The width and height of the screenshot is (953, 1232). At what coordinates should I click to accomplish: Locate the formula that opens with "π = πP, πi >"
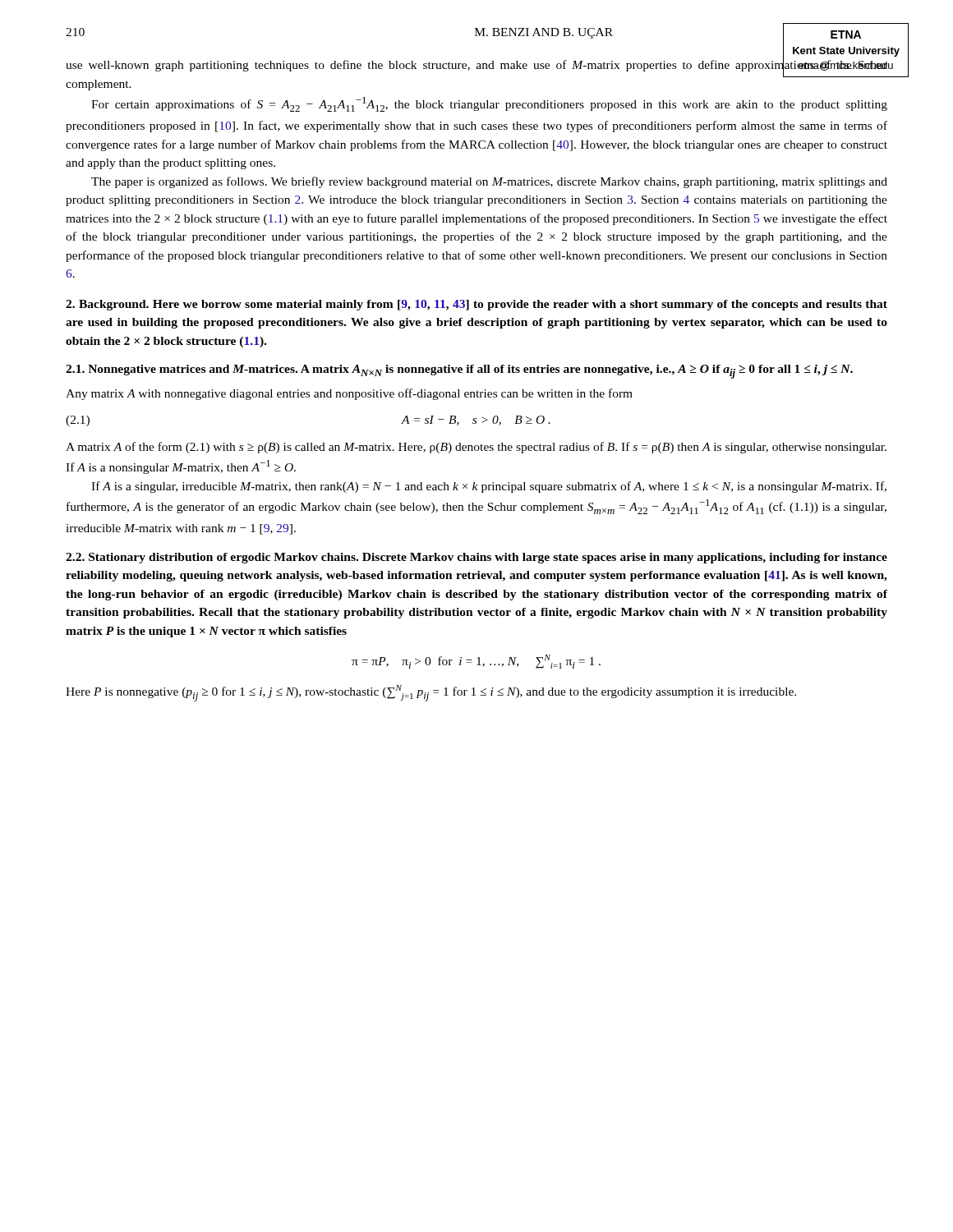point(476,662)
